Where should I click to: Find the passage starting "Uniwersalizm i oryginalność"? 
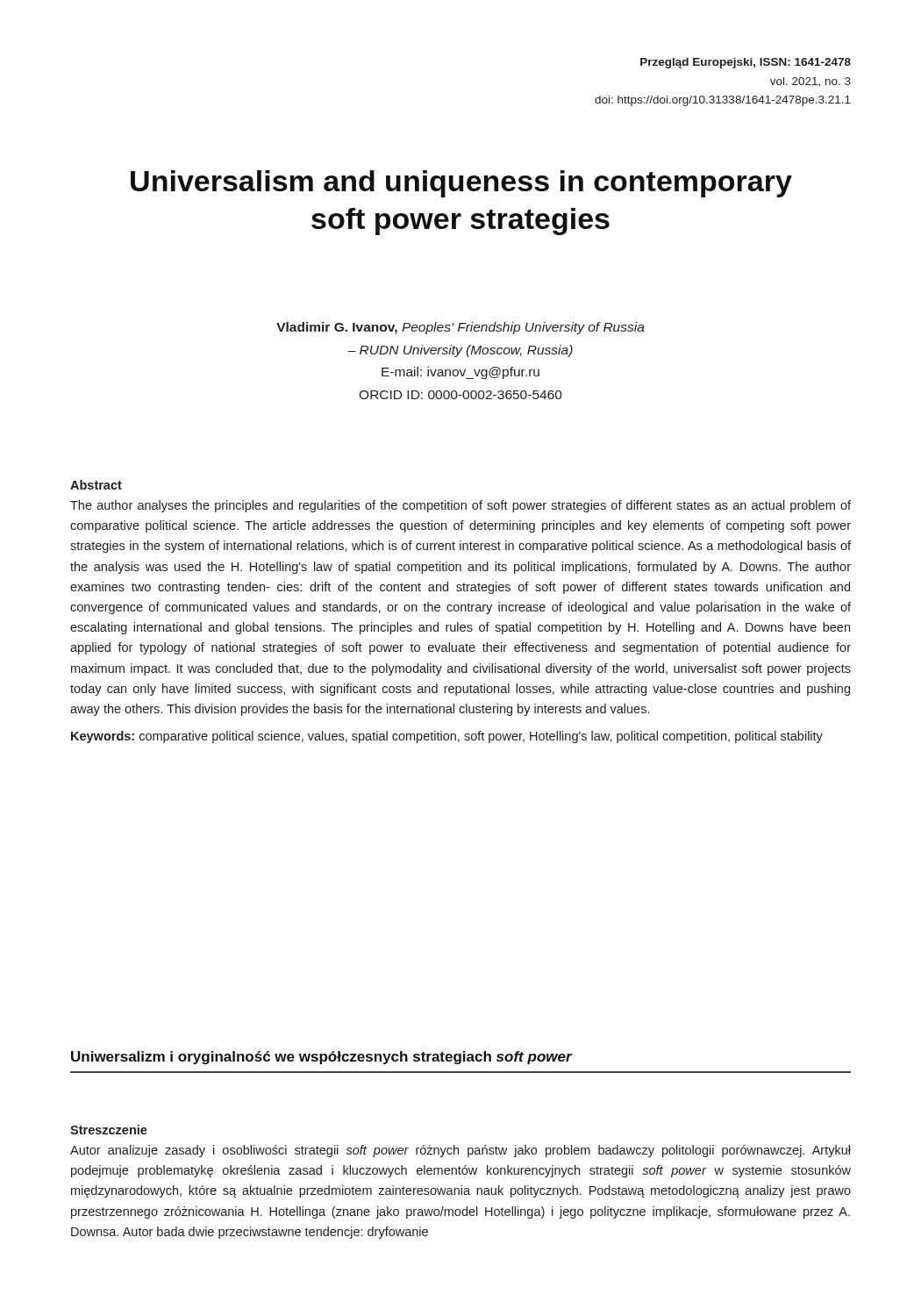pos(460,1061)
